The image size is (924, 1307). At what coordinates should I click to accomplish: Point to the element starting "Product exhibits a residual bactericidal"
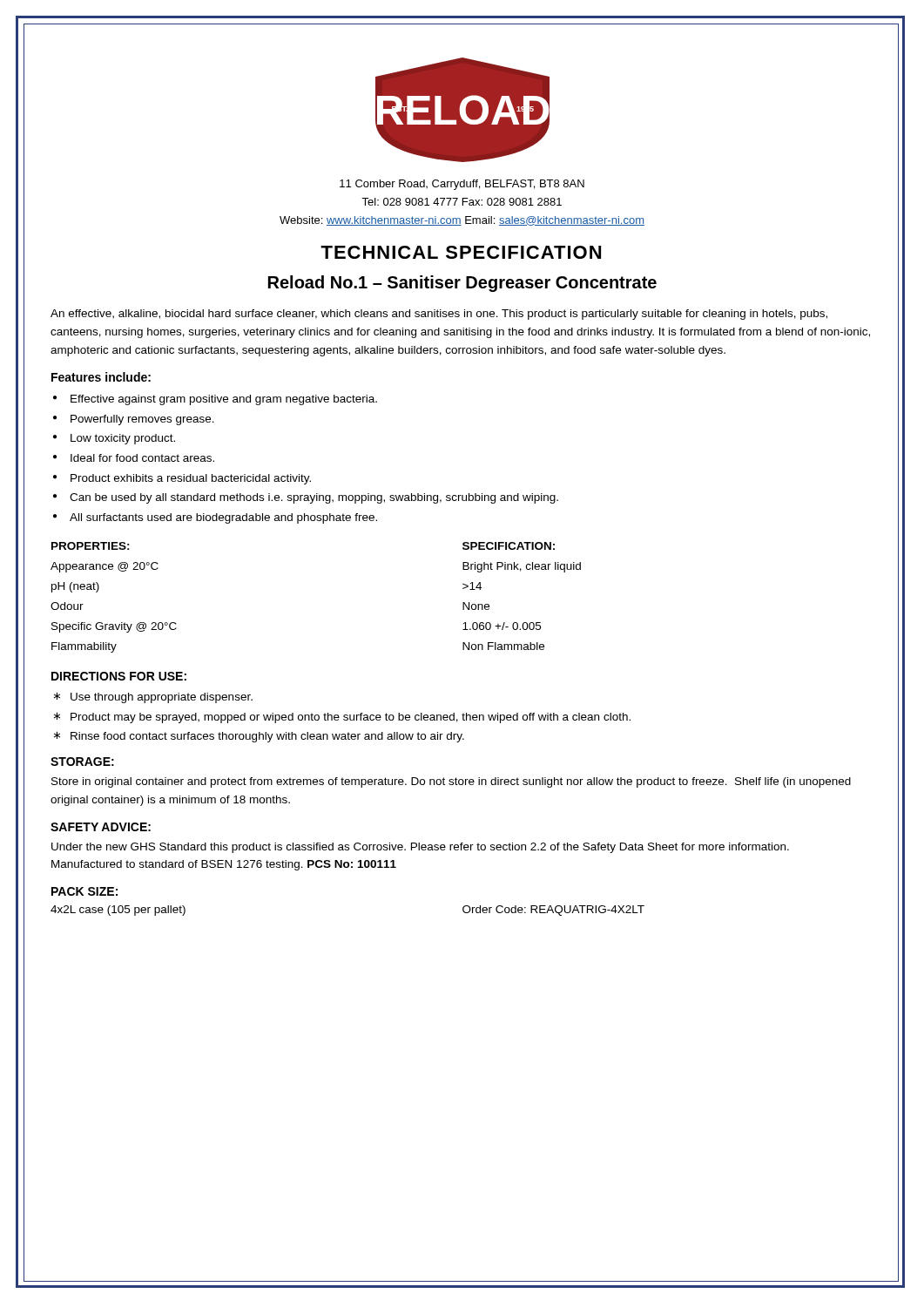click(191, 478)
